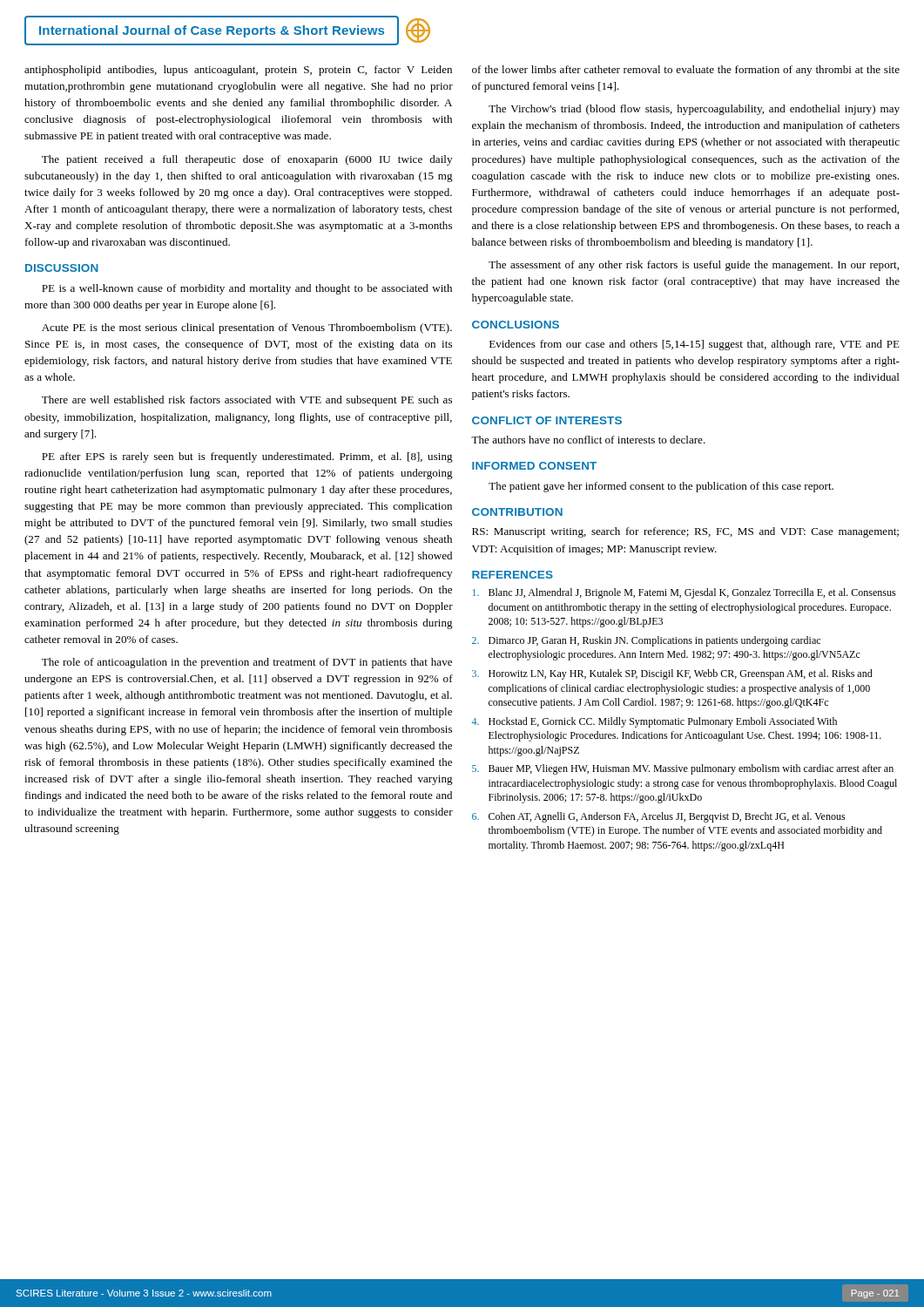
Task: Locate the text block with the text "The patient received"
Action: [238, 200]
